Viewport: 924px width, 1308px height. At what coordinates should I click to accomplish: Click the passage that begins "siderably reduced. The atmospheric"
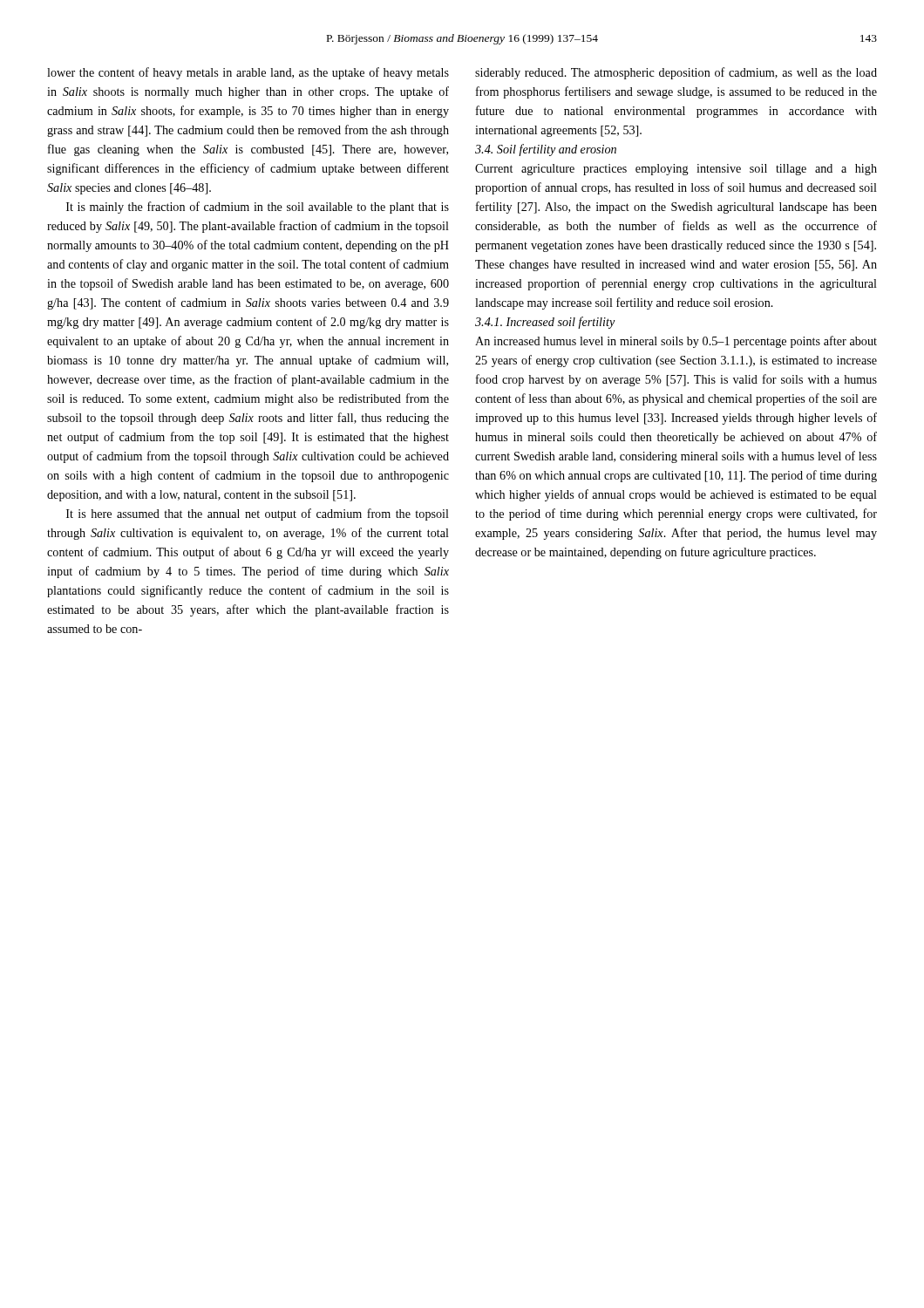tap(676, 101)
